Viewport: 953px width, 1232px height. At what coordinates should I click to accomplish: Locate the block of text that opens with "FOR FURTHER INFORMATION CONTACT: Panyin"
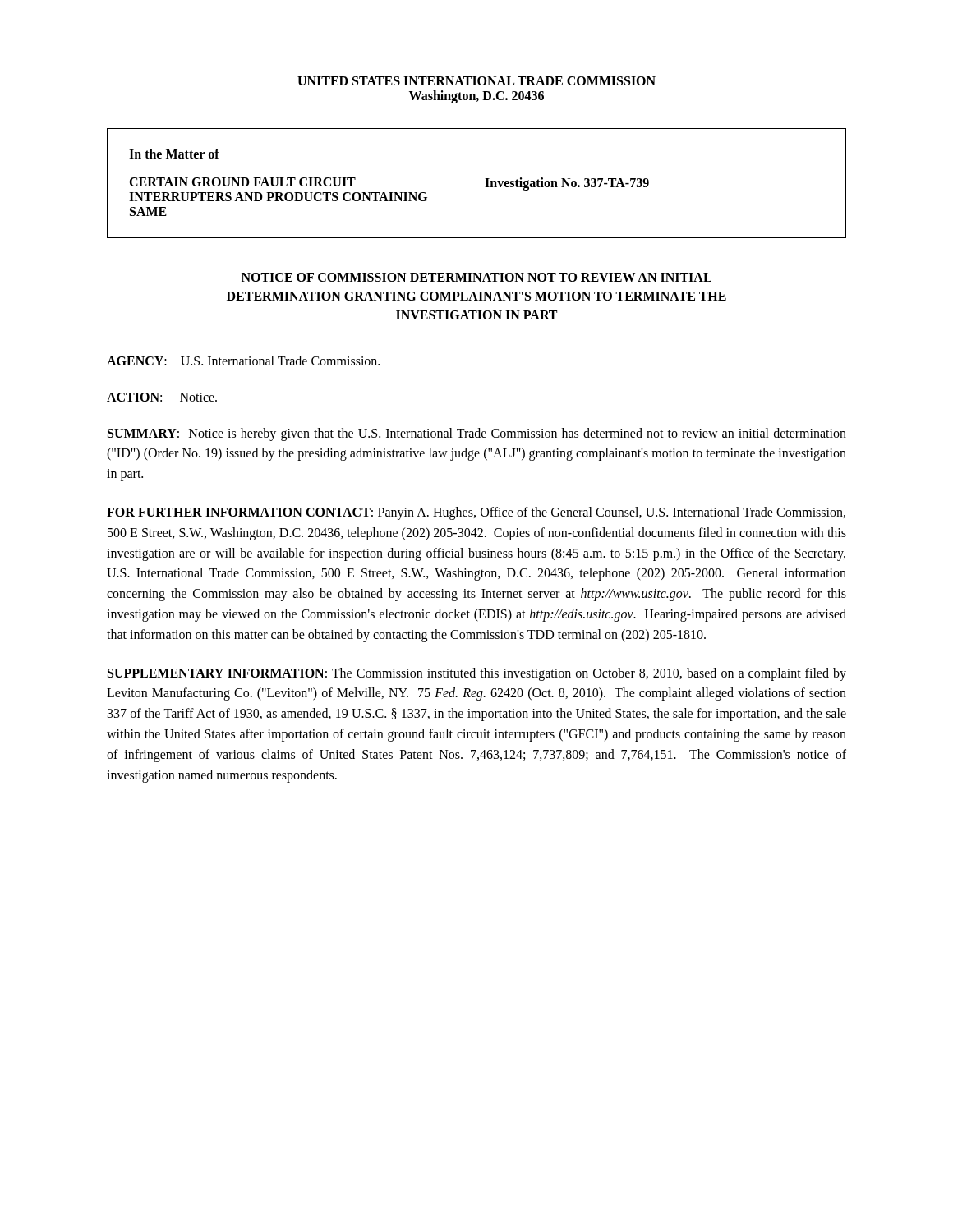(476, 573)
